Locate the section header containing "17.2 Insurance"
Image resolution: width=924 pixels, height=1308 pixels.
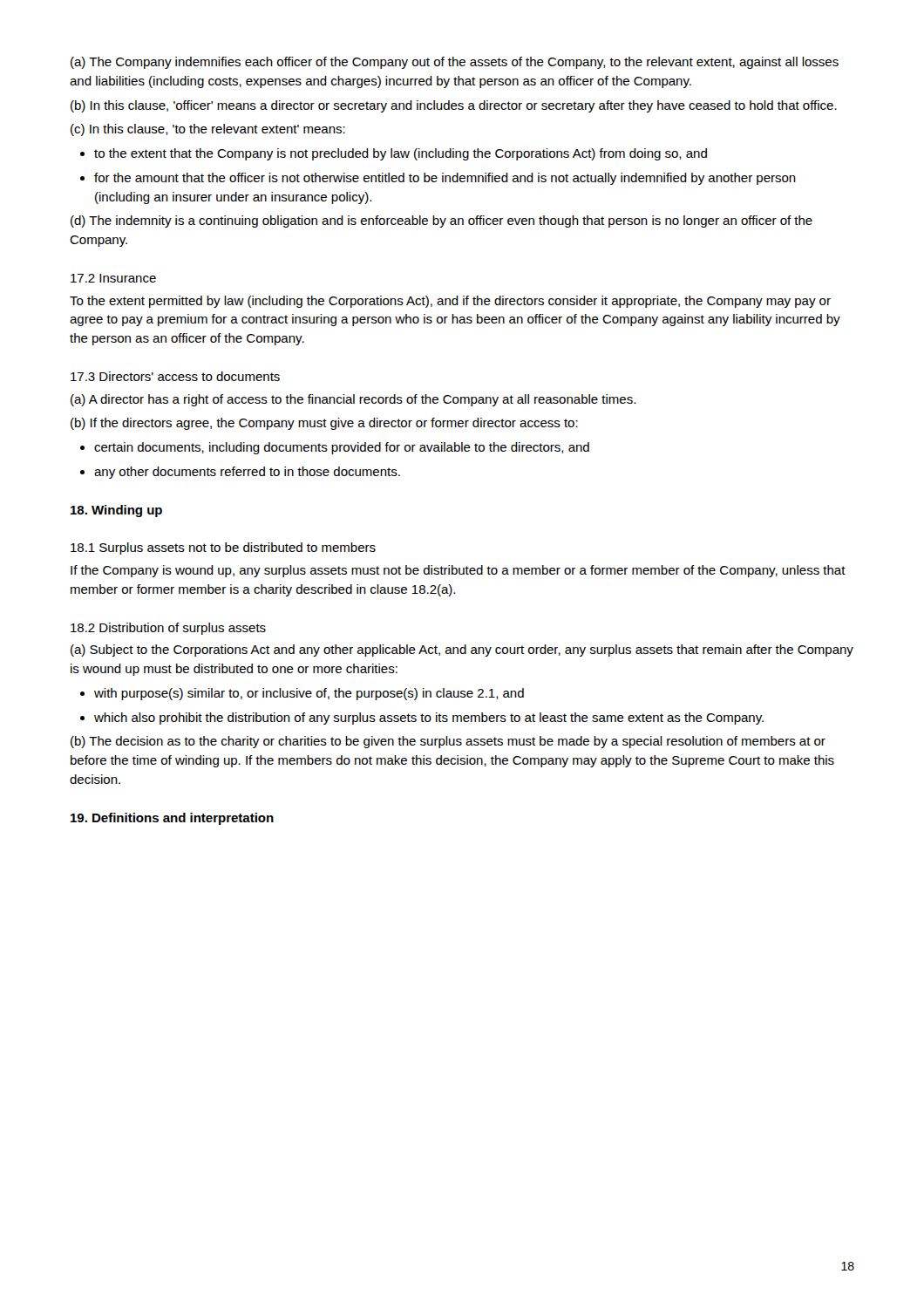[x=113, y=278]
